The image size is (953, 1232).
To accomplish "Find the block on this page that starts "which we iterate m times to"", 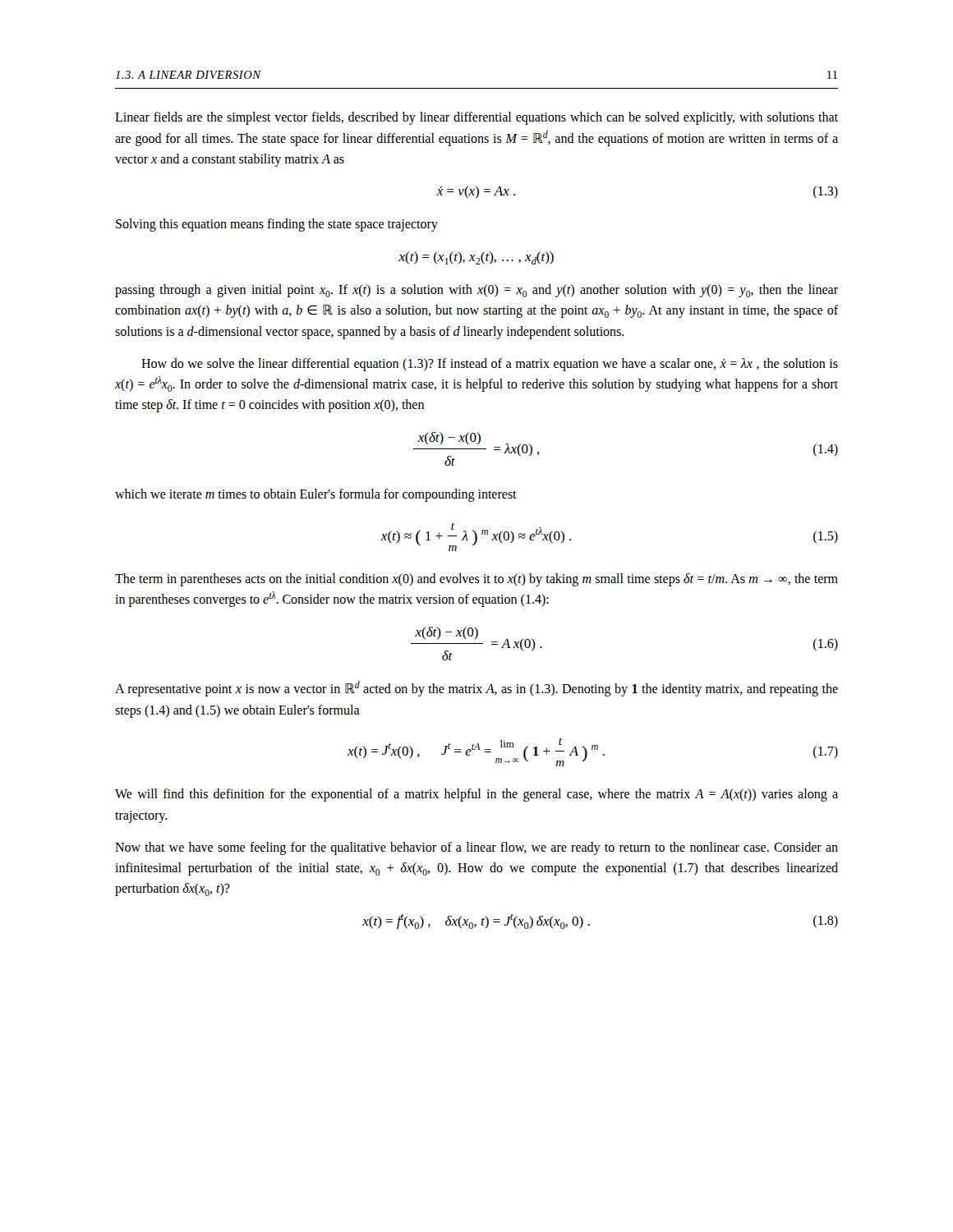I will pos(316,494).
